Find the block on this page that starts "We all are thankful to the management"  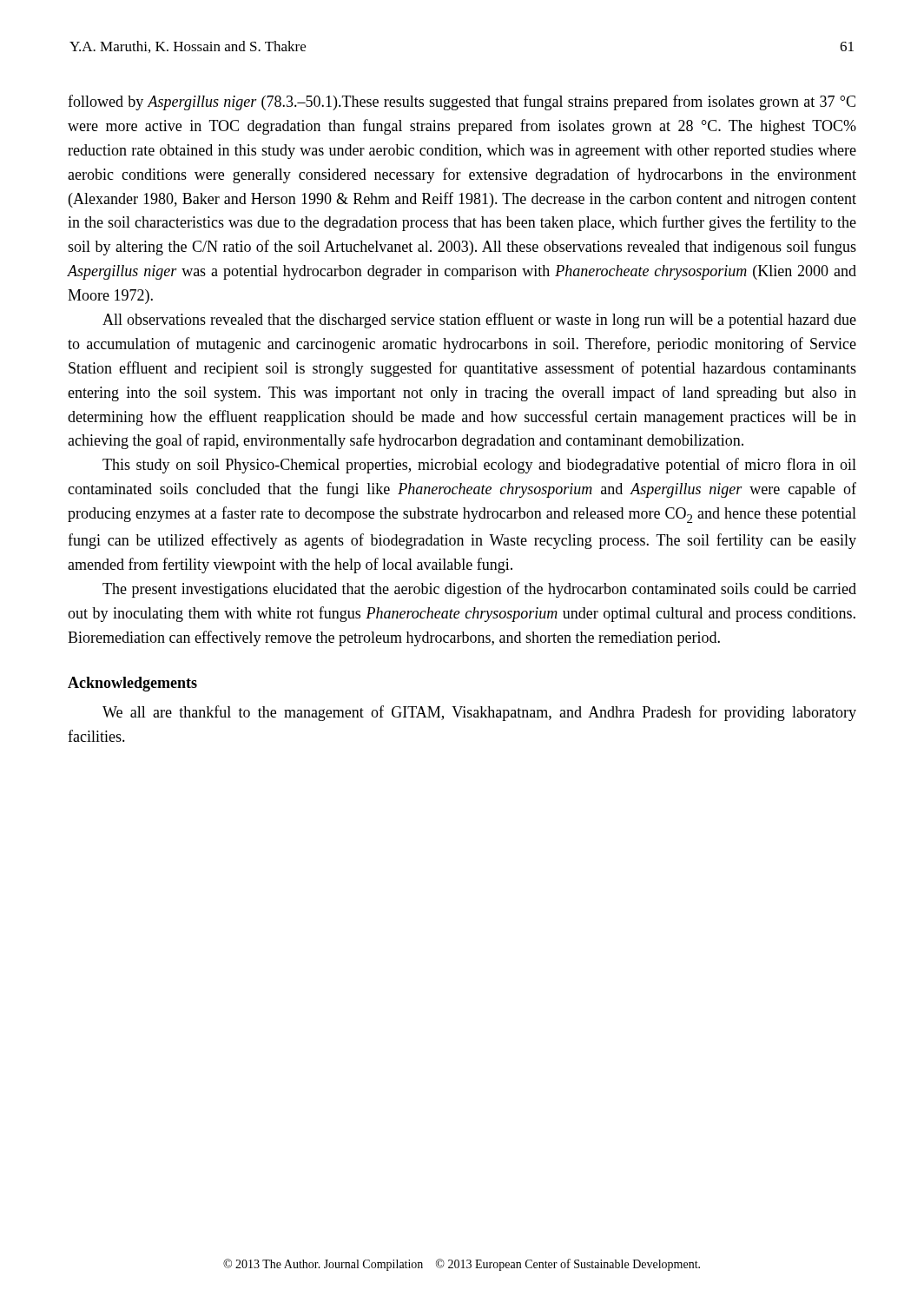pos(462,726)
